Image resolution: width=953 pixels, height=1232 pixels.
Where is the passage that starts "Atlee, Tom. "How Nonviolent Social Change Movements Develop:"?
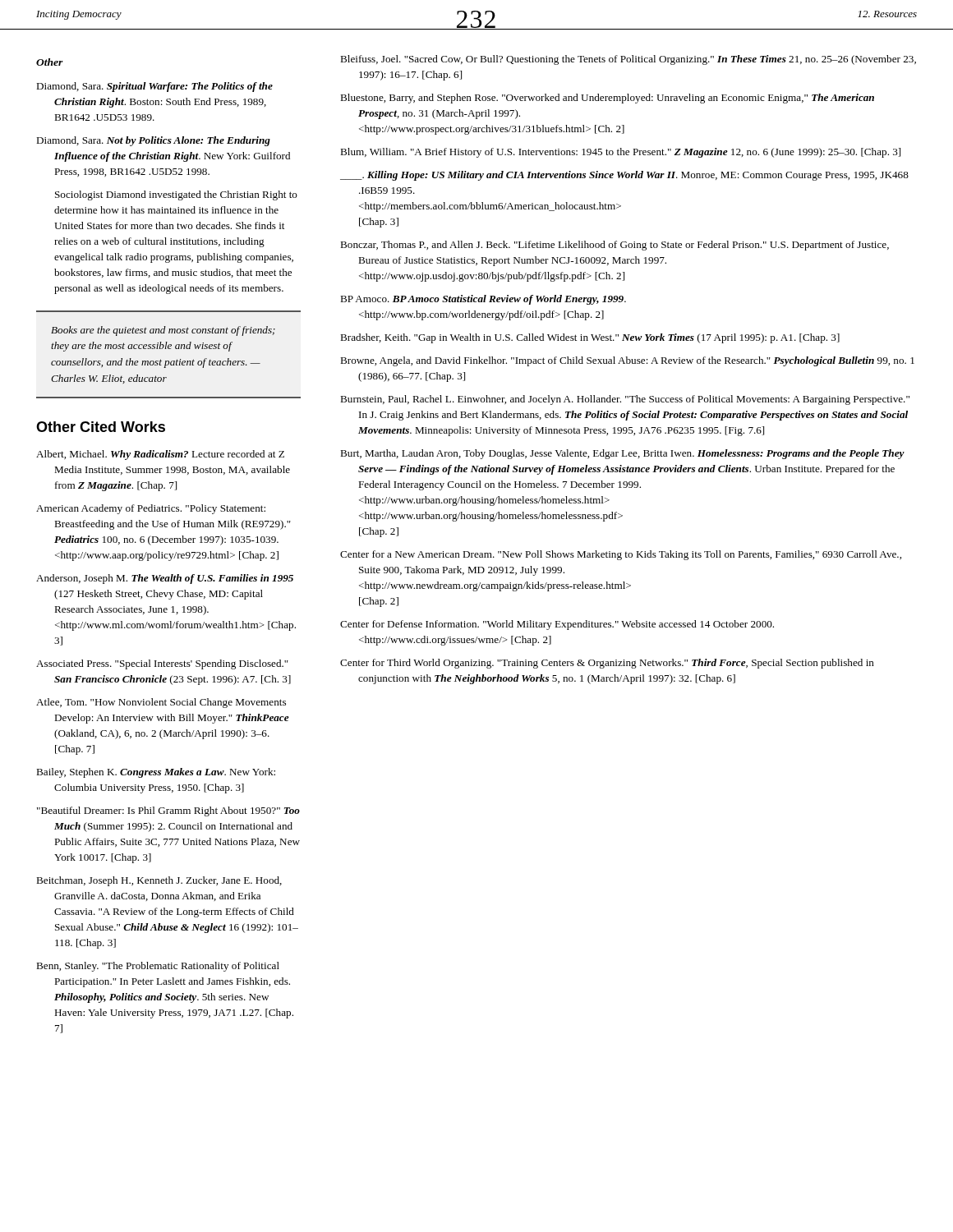[162, 725]
